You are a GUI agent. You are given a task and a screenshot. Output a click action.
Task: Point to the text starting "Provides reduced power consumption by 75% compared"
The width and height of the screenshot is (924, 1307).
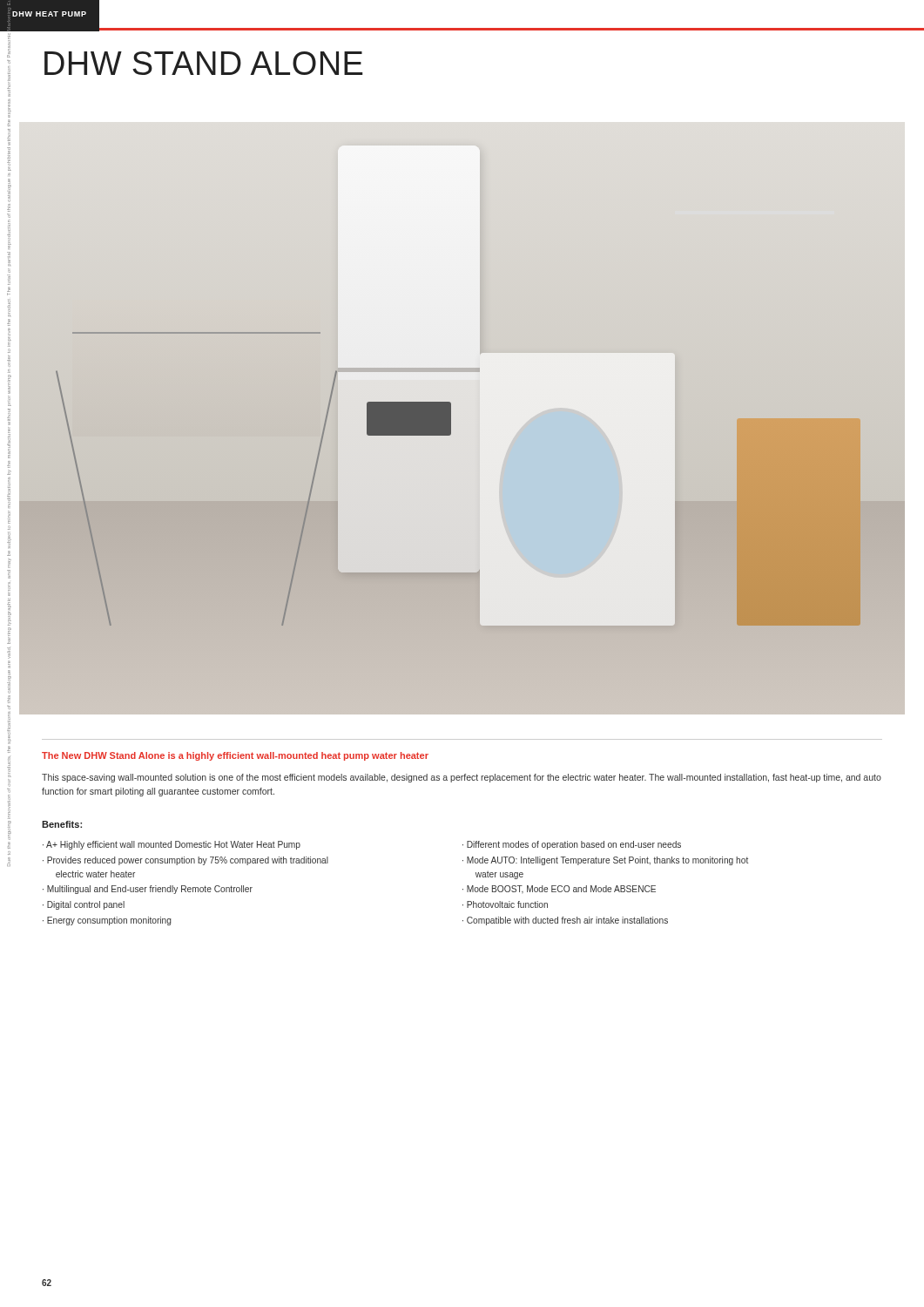(188, 867)
